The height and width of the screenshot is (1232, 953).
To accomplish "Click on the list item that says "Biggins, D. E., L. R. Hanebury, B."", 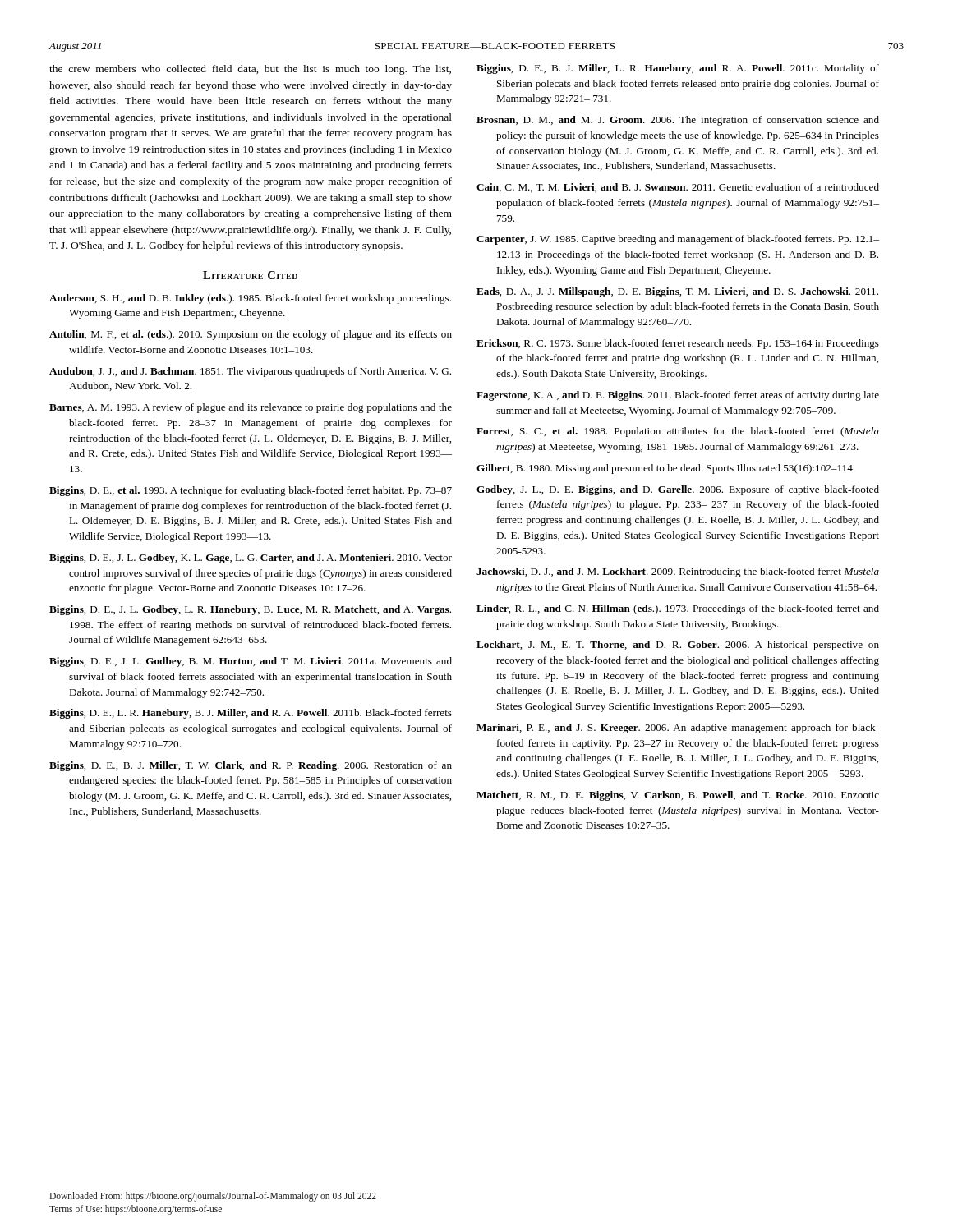I will click(x=251, y=728).
